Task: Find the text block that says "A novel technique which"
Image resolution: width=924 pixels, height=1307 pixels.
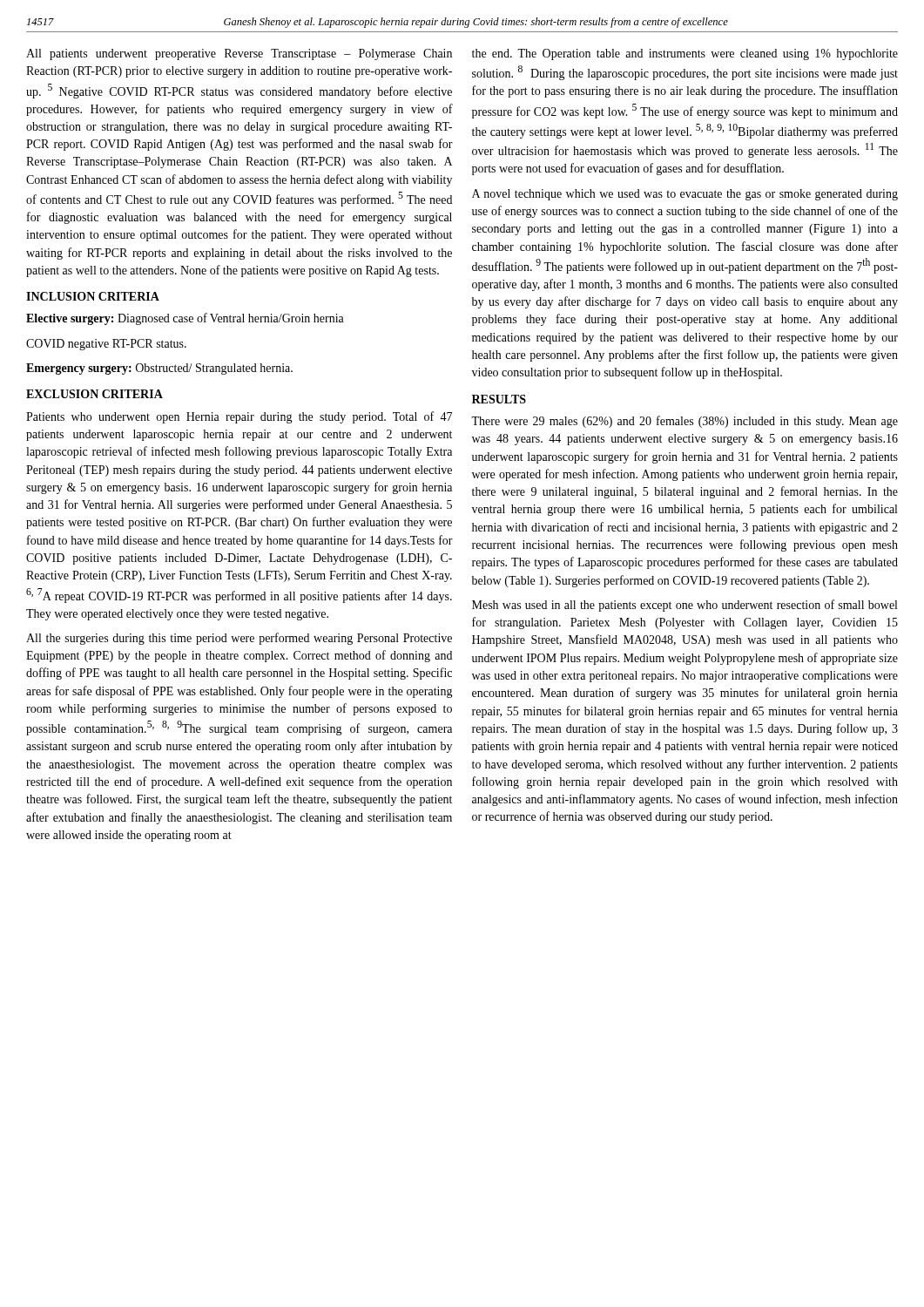Action: (685, 284)
